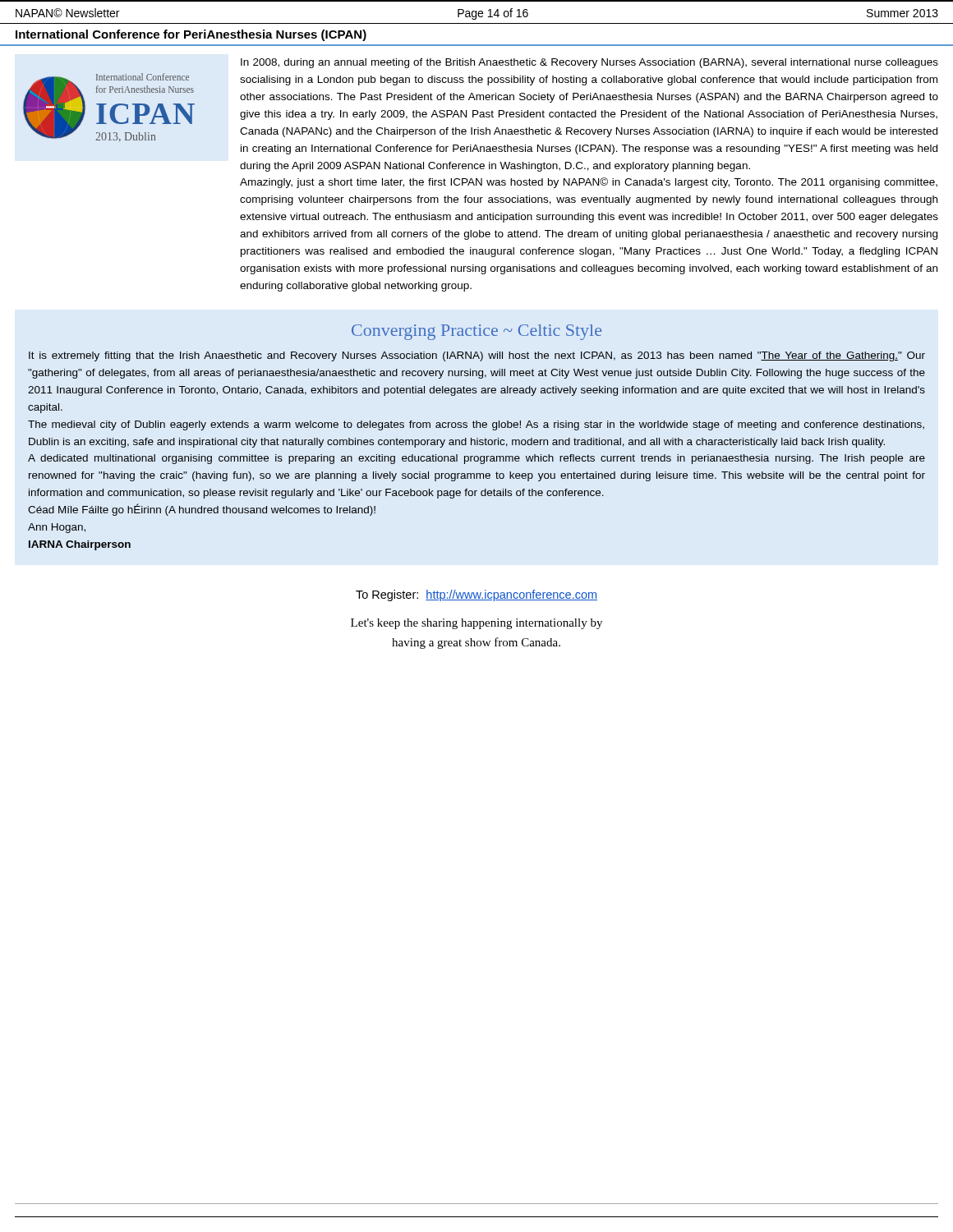Select the element starting "International Conference for PeriAnesthesia Nurses (ICPAN)"

pyautogui.click(x=191, y=34)
